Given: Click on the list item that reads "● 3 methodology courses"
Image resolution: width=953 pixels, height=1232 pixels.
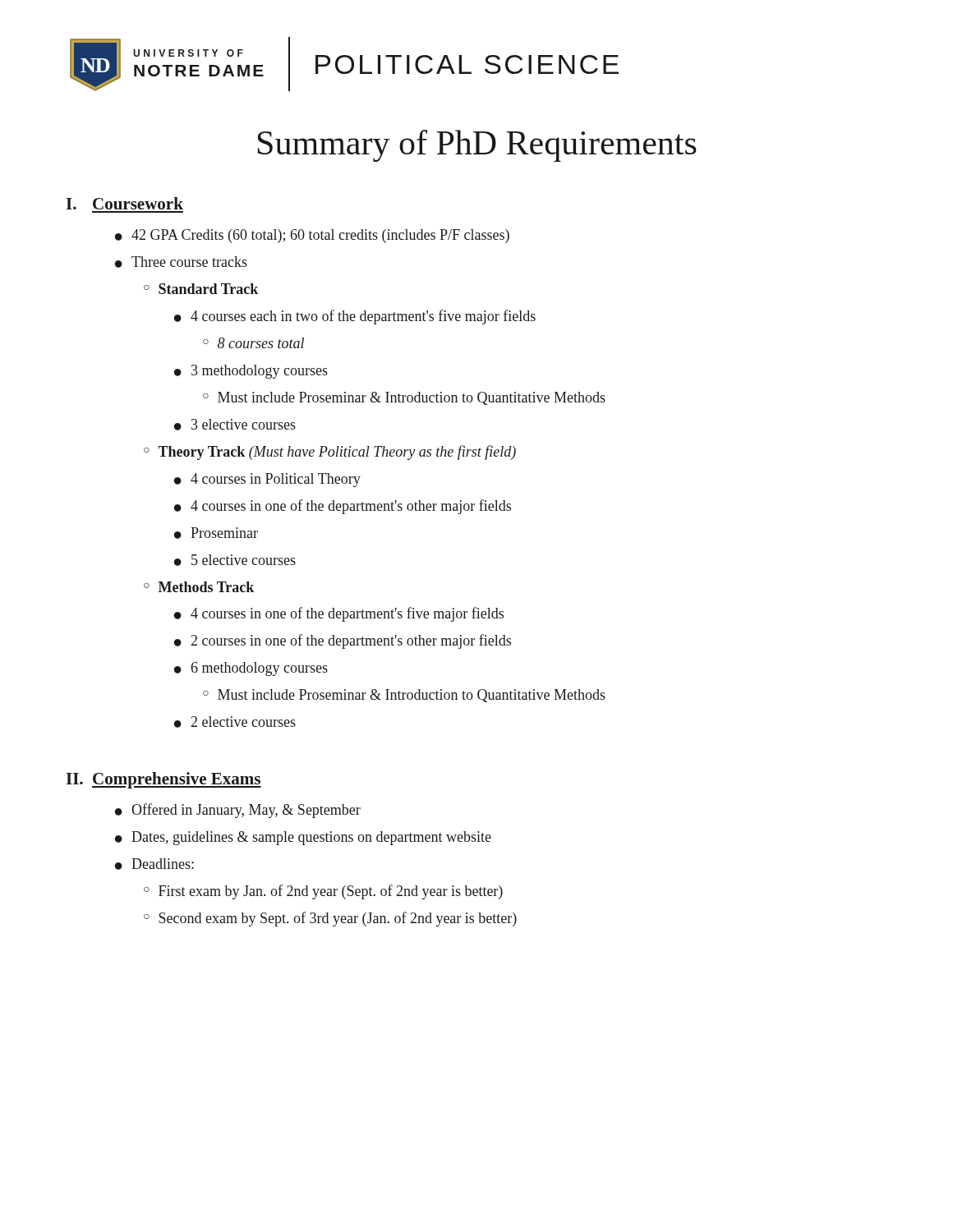Looking at the screenshot, I should pos(250,371).
